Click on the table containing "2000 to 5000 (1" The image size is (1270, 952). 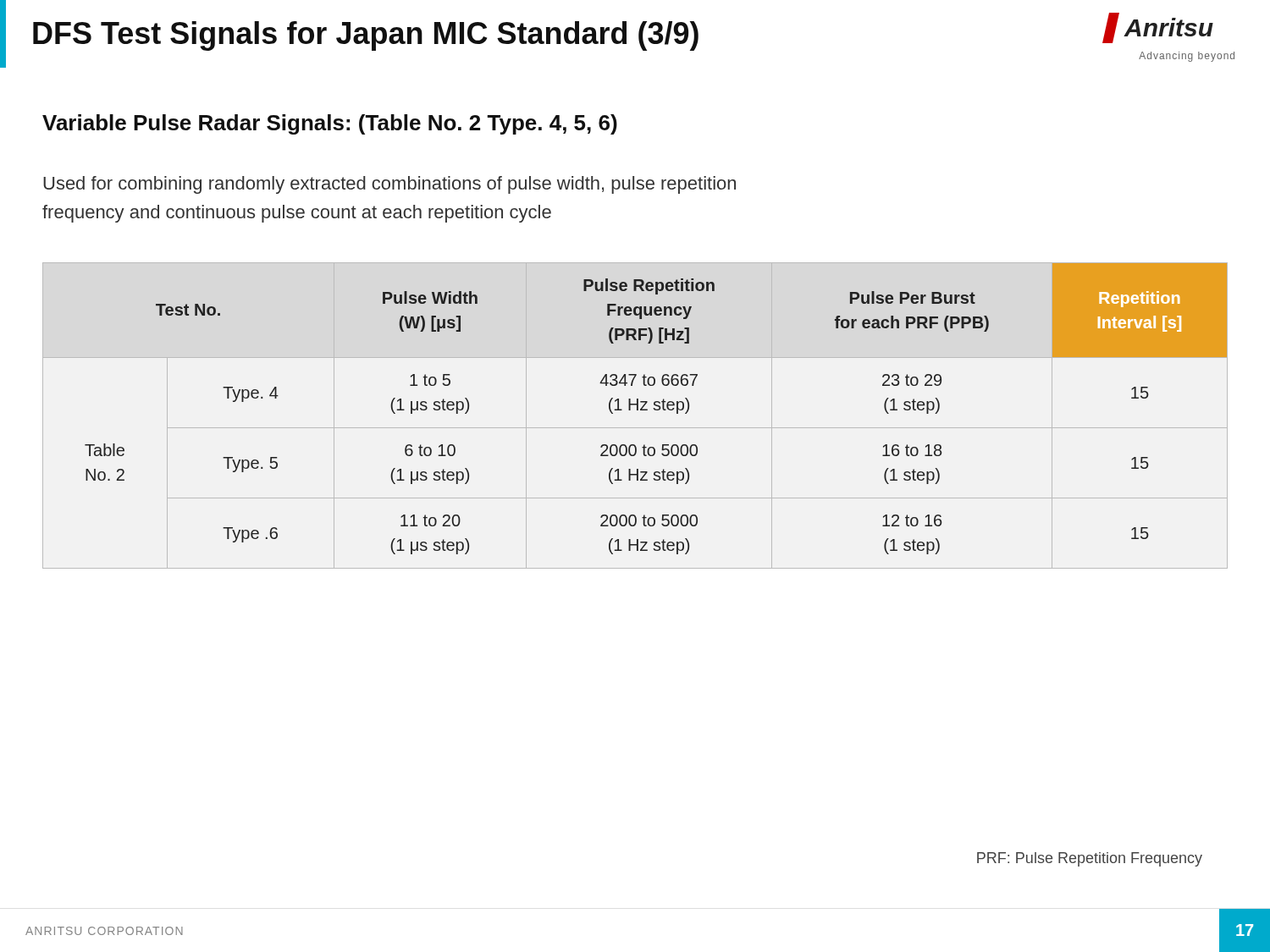click(x=635, y=416)
